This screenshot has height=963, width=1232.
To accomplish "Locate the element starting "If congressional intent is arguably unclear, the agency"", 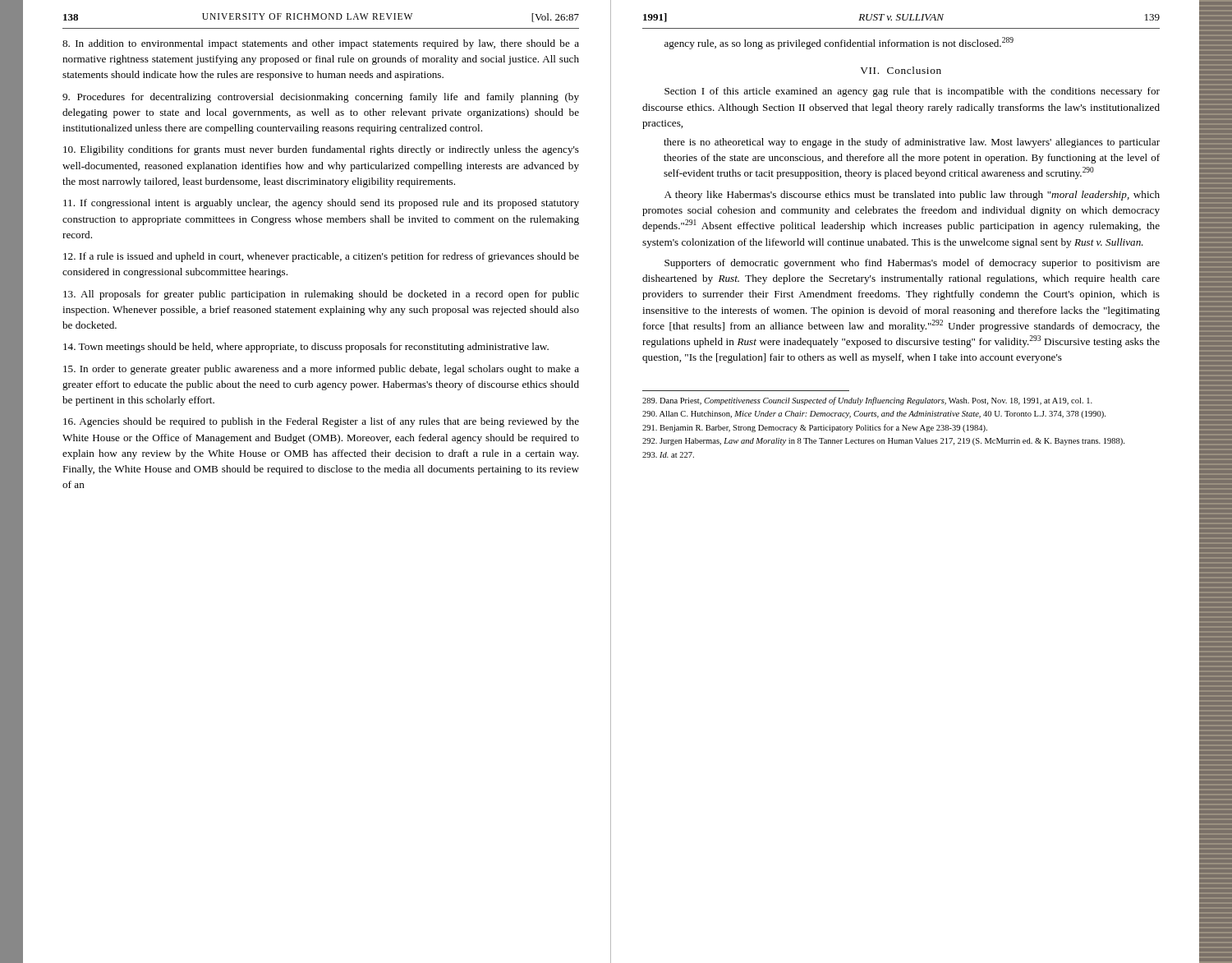I will pyautogui.click(x=321, y=219).
